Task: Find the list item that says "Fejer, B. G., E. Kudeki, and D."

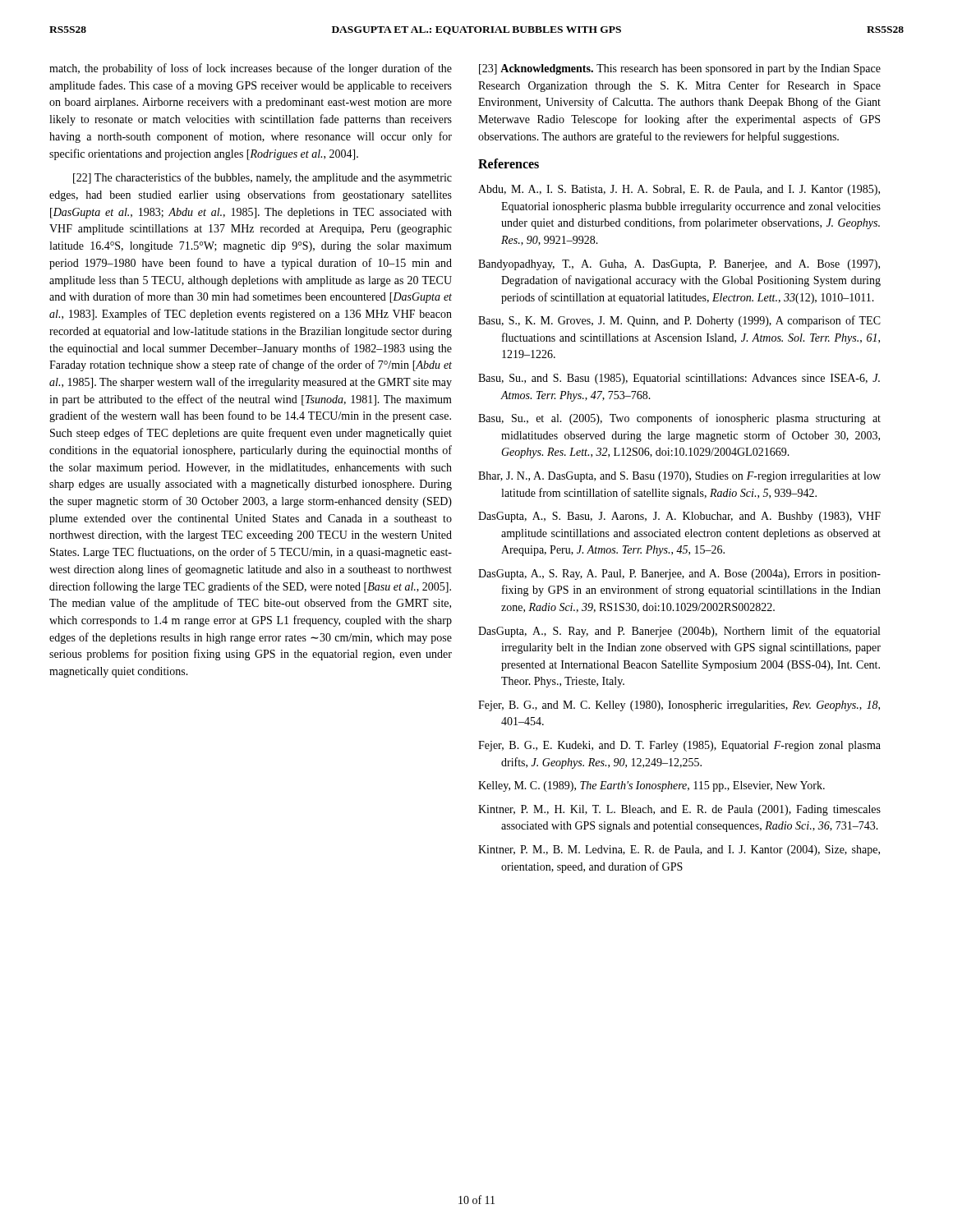Action: tap(679, 754)
